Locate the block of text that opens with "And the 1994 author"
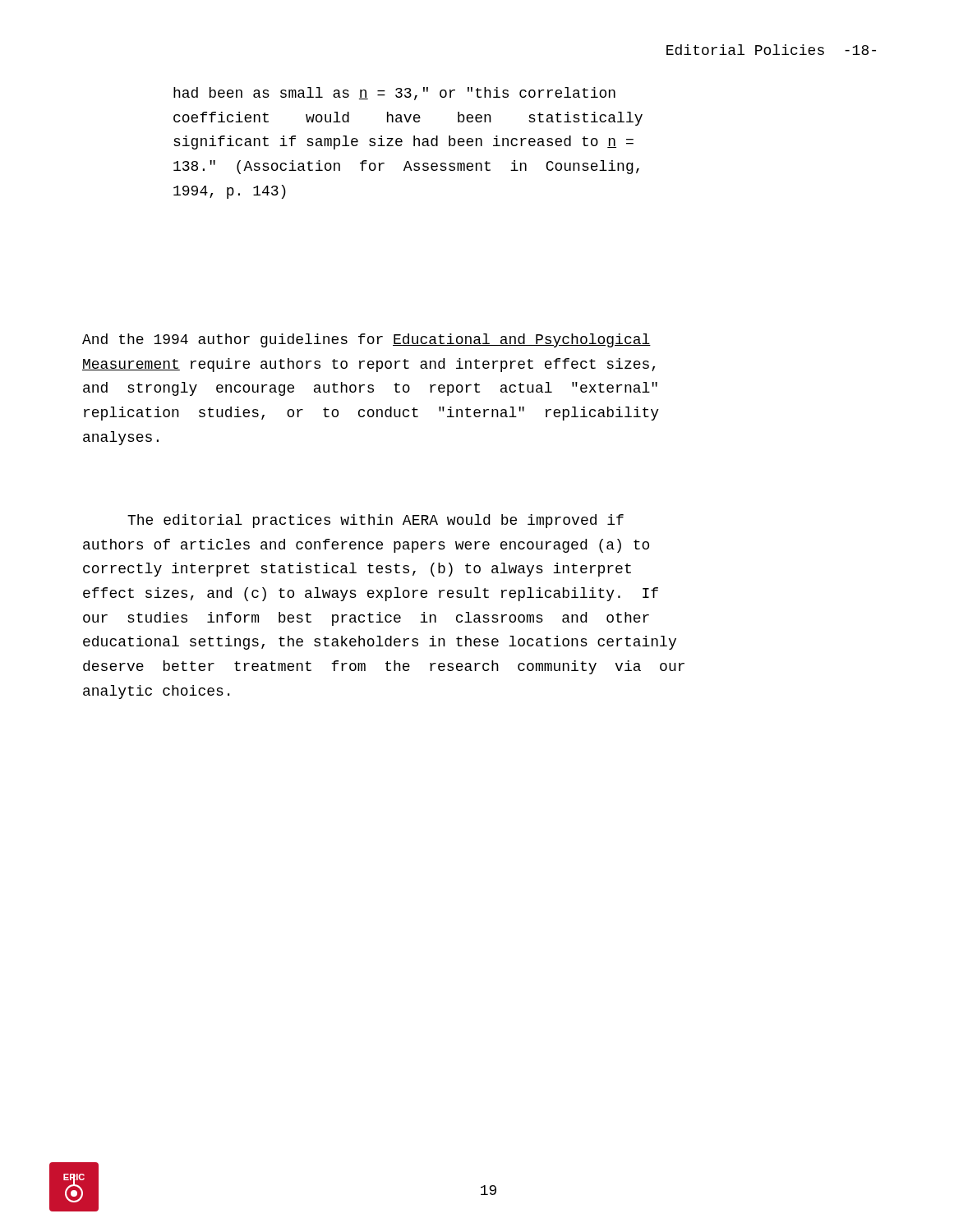977x1232 pixels. point(488,389)
